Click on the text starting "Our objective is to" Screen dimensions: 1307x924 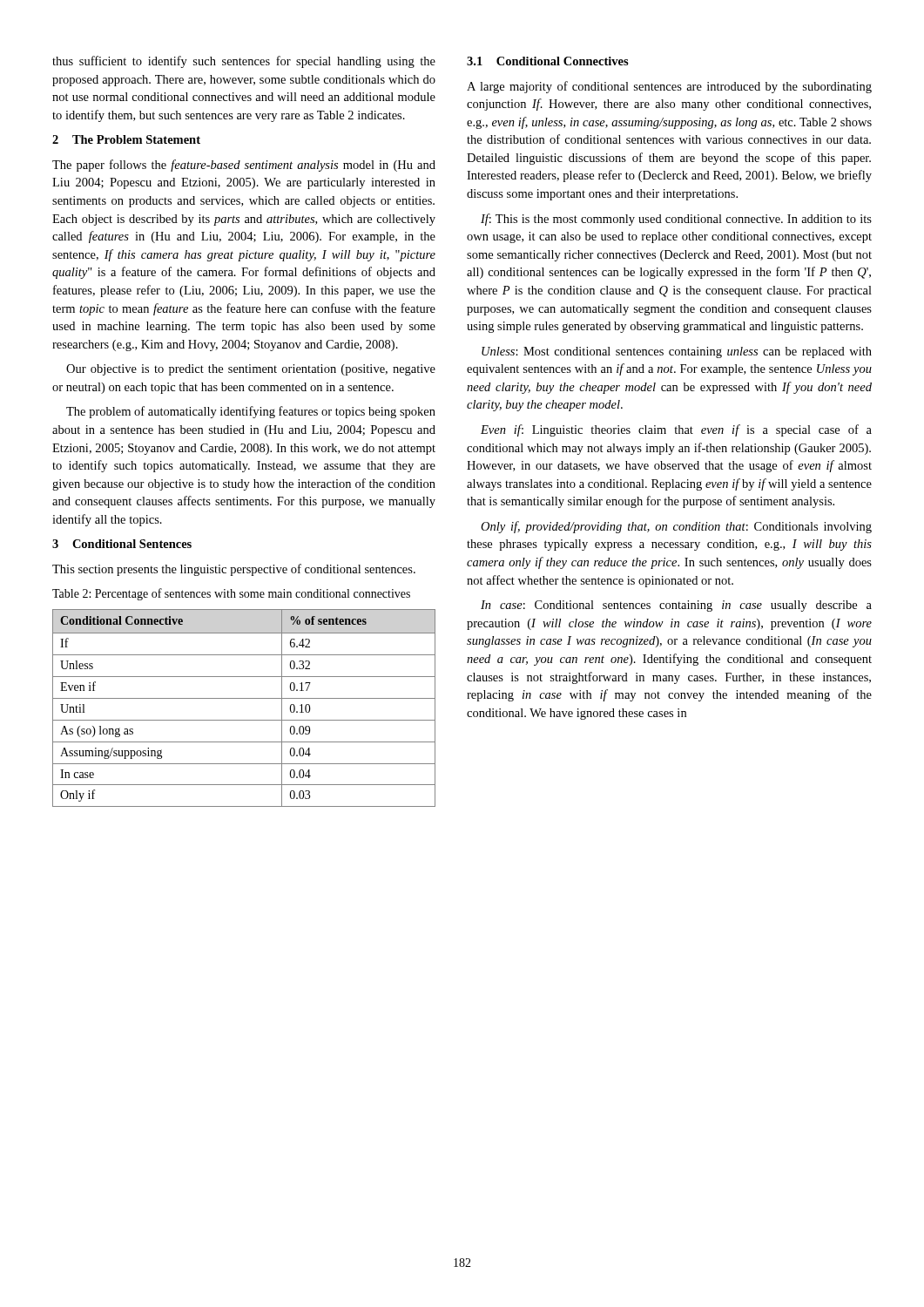(x=244, y=378)
